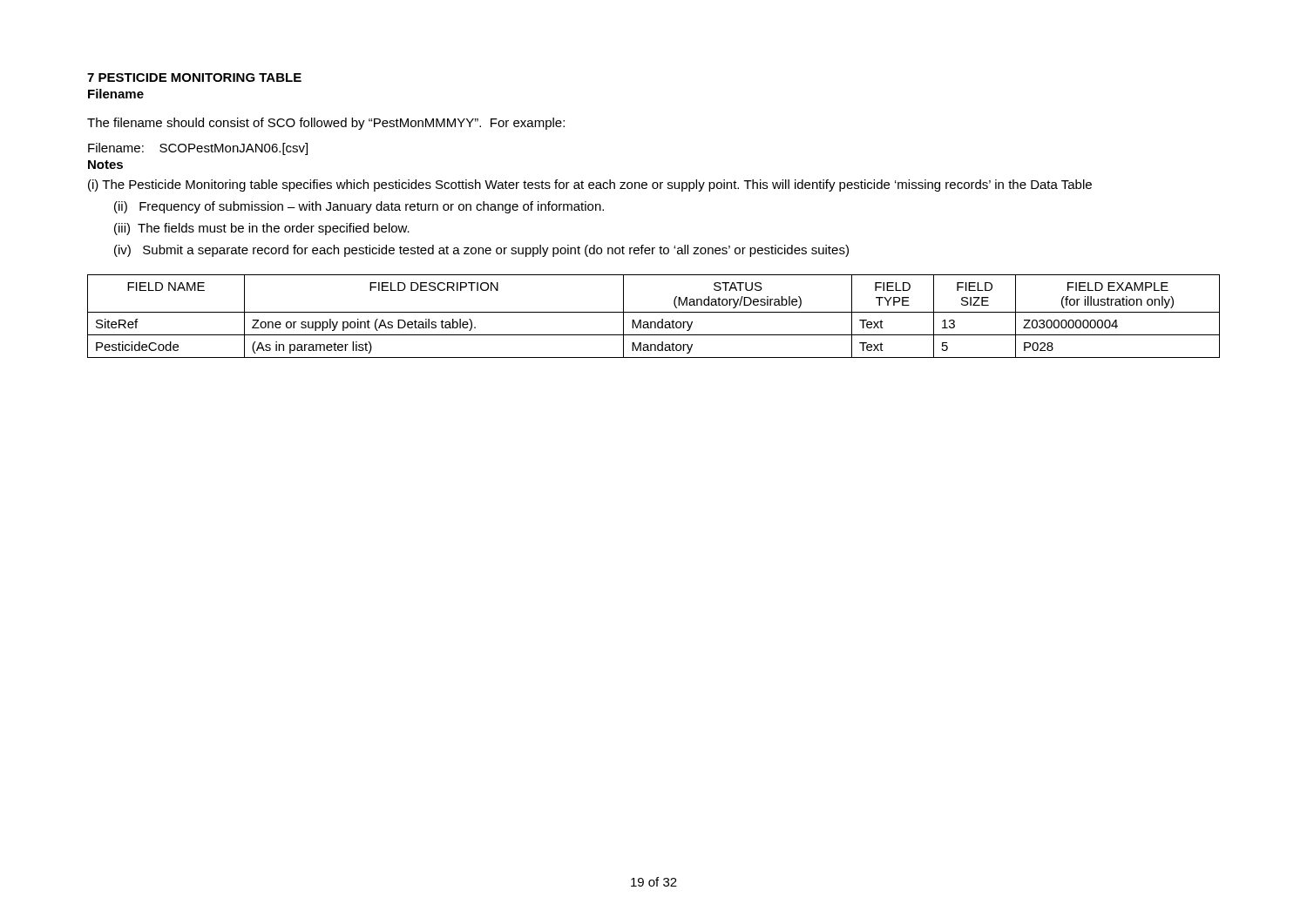This screenshot has height=924, width=1307.
Task: Find the list item that reads "(i) The Pesticide Monitoring table specifies"
Action: point(590,184)
